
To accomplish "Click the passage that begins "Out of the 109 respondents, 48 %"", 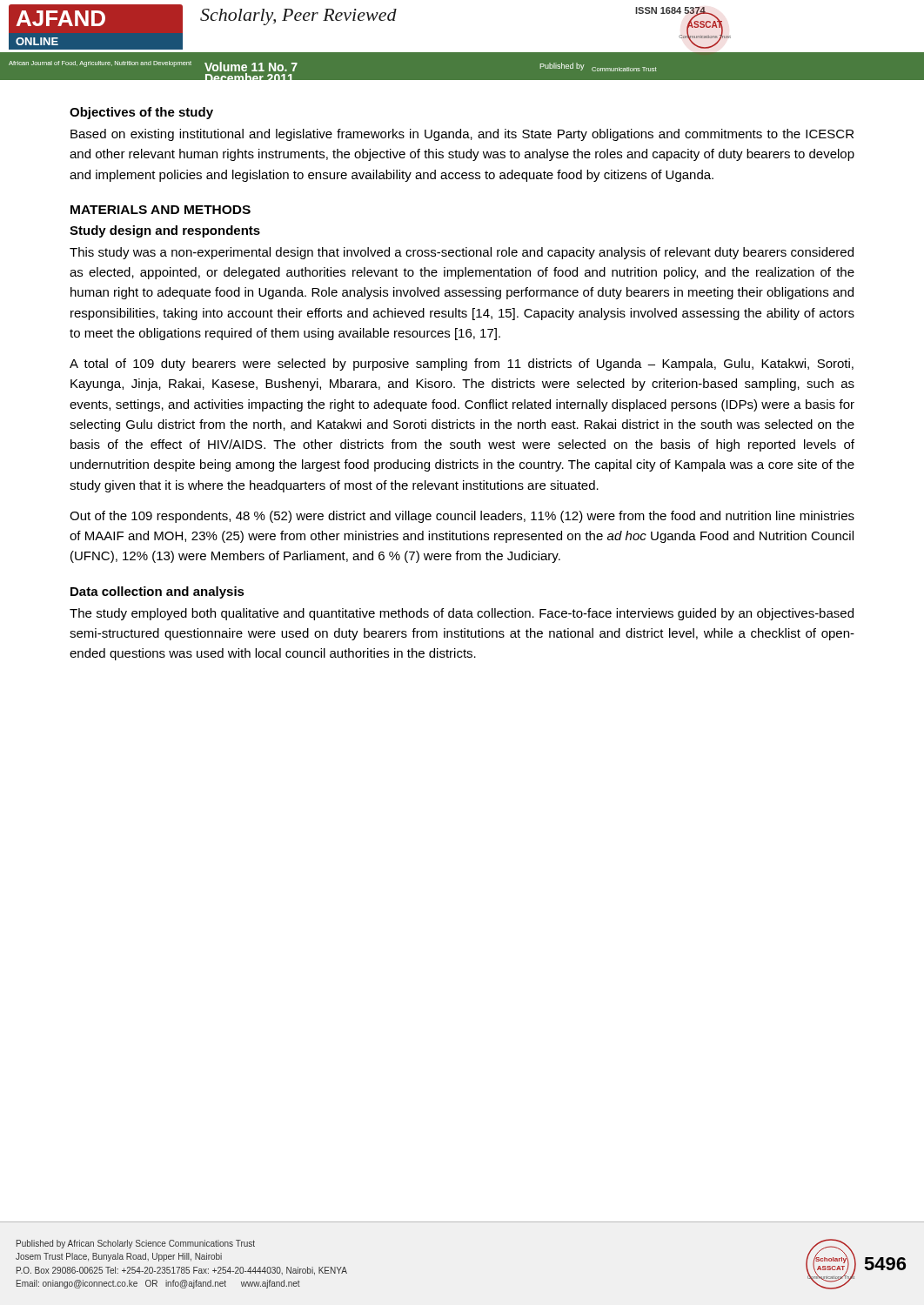I will click(x=462, y=536).
